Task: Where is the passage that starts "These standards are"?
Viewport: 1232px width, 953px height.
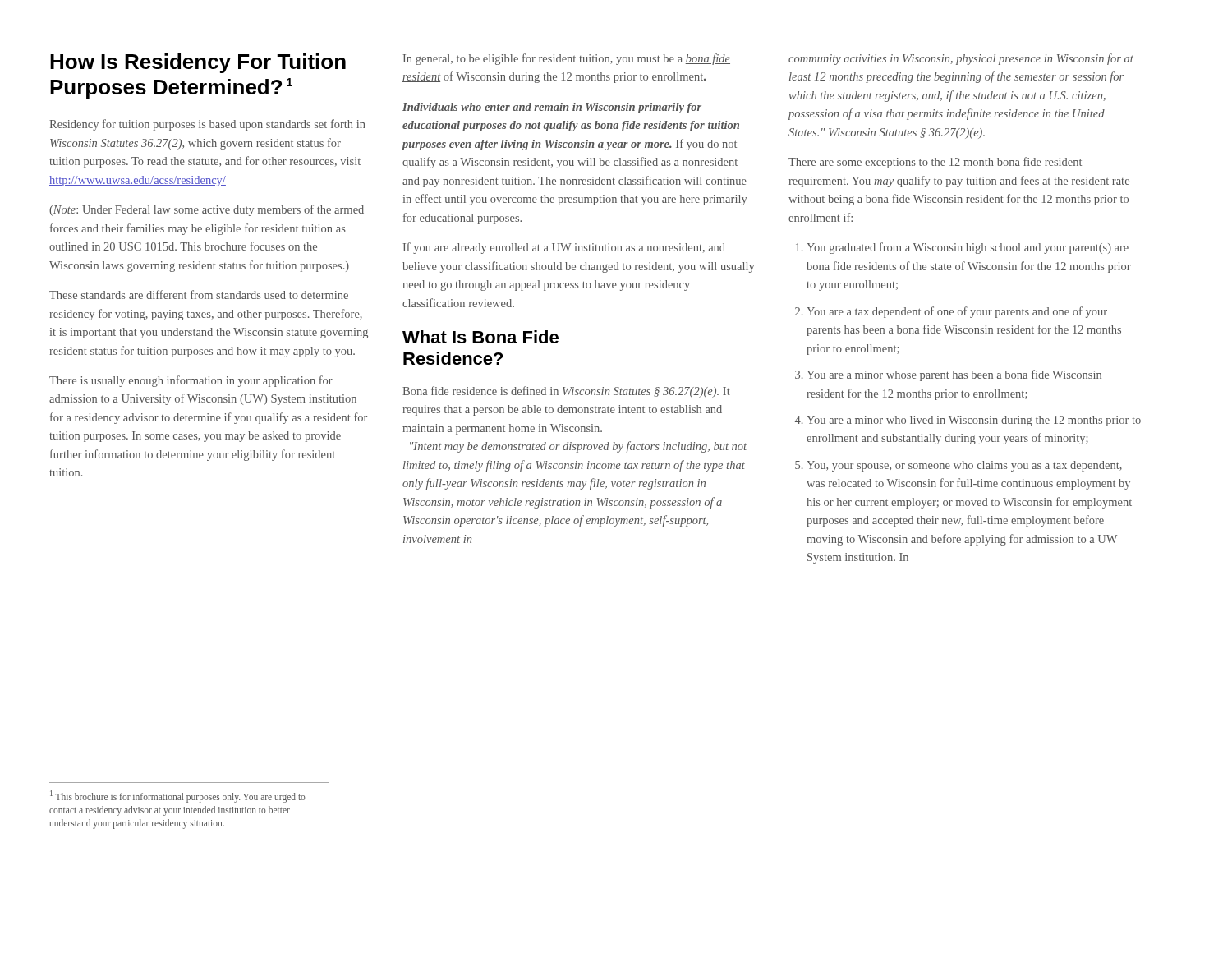Action: (x=209, y=323)
